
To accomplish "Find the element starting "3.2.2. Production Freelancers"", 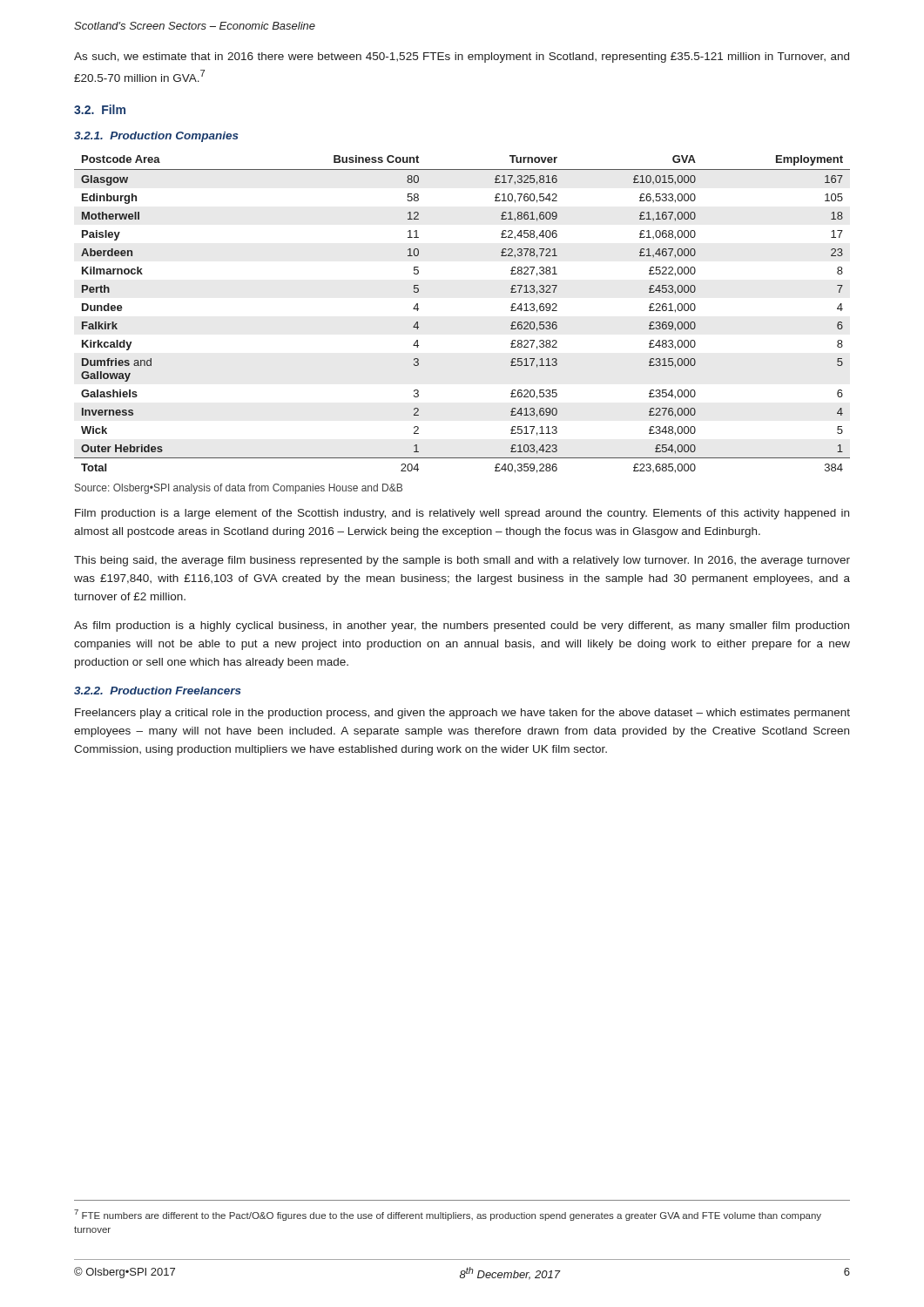I will tap(158, 690).
